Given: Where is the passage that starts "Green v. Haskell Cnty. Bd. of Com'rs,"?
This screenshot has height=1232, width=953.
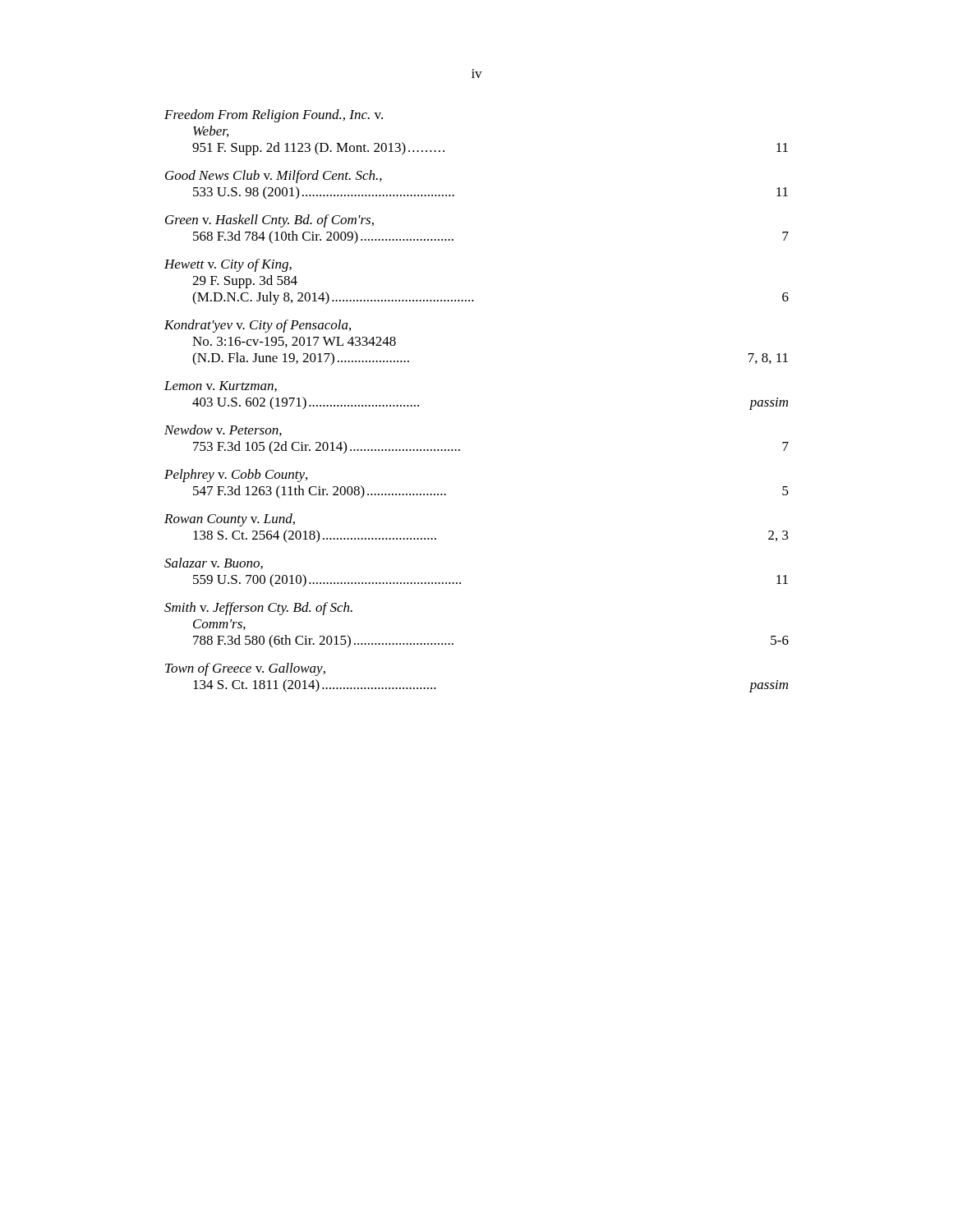Looking at the screenshot, I should click(269, 221).
